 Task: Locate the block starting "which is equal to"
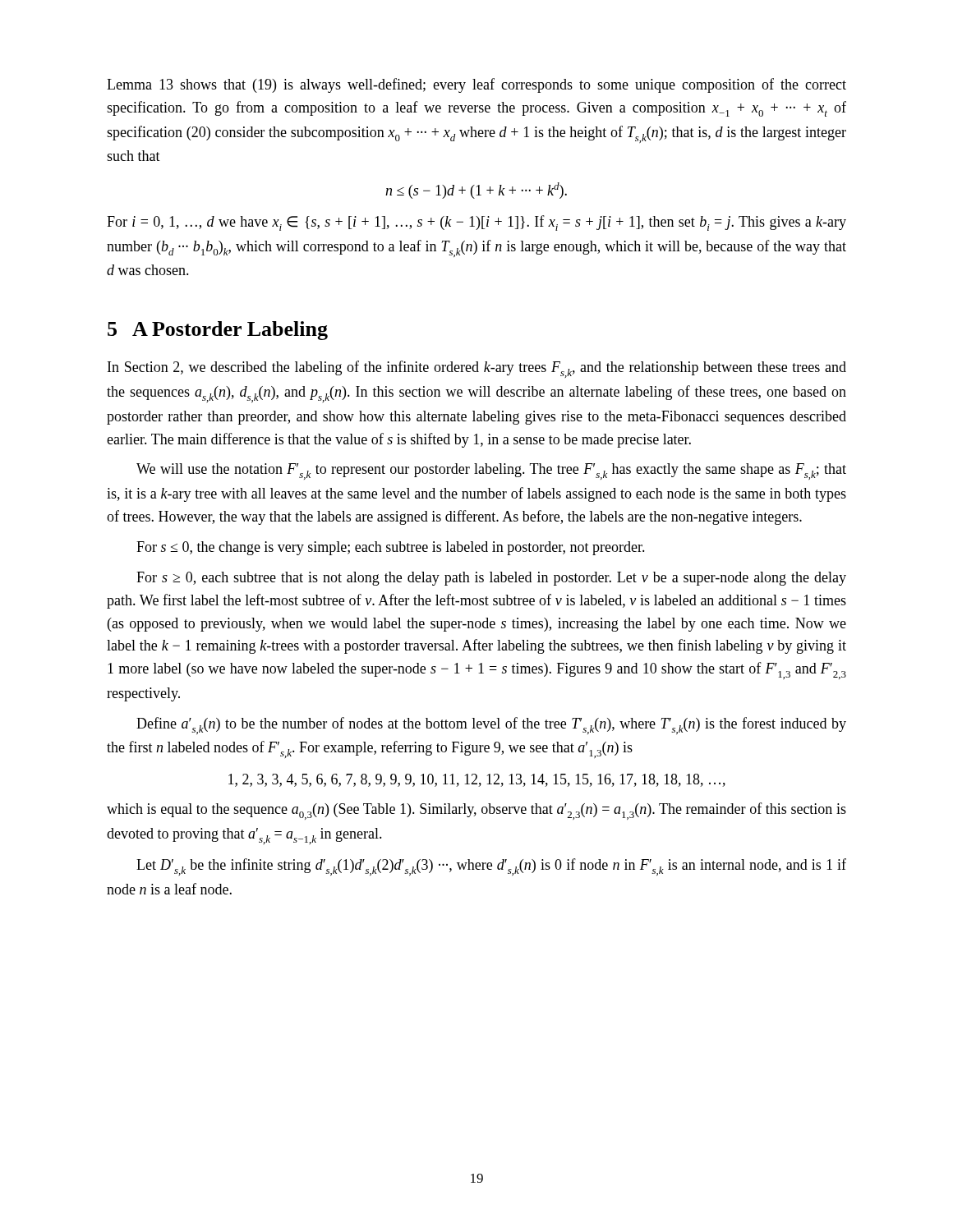[x=476, y=850]
